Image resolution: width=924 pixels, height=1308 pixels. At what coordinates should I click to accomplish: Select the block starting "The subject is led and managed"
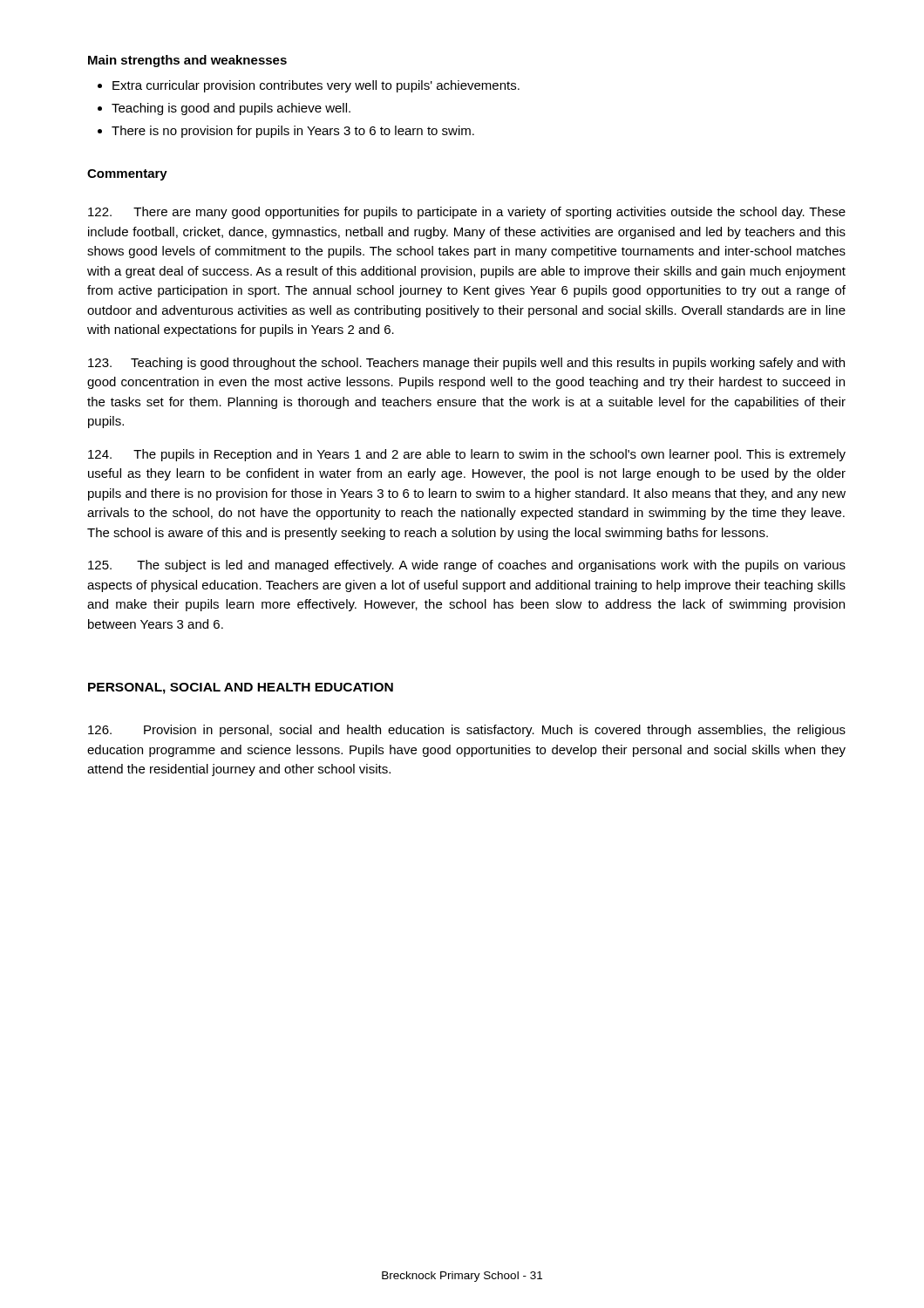coord(466,595)
